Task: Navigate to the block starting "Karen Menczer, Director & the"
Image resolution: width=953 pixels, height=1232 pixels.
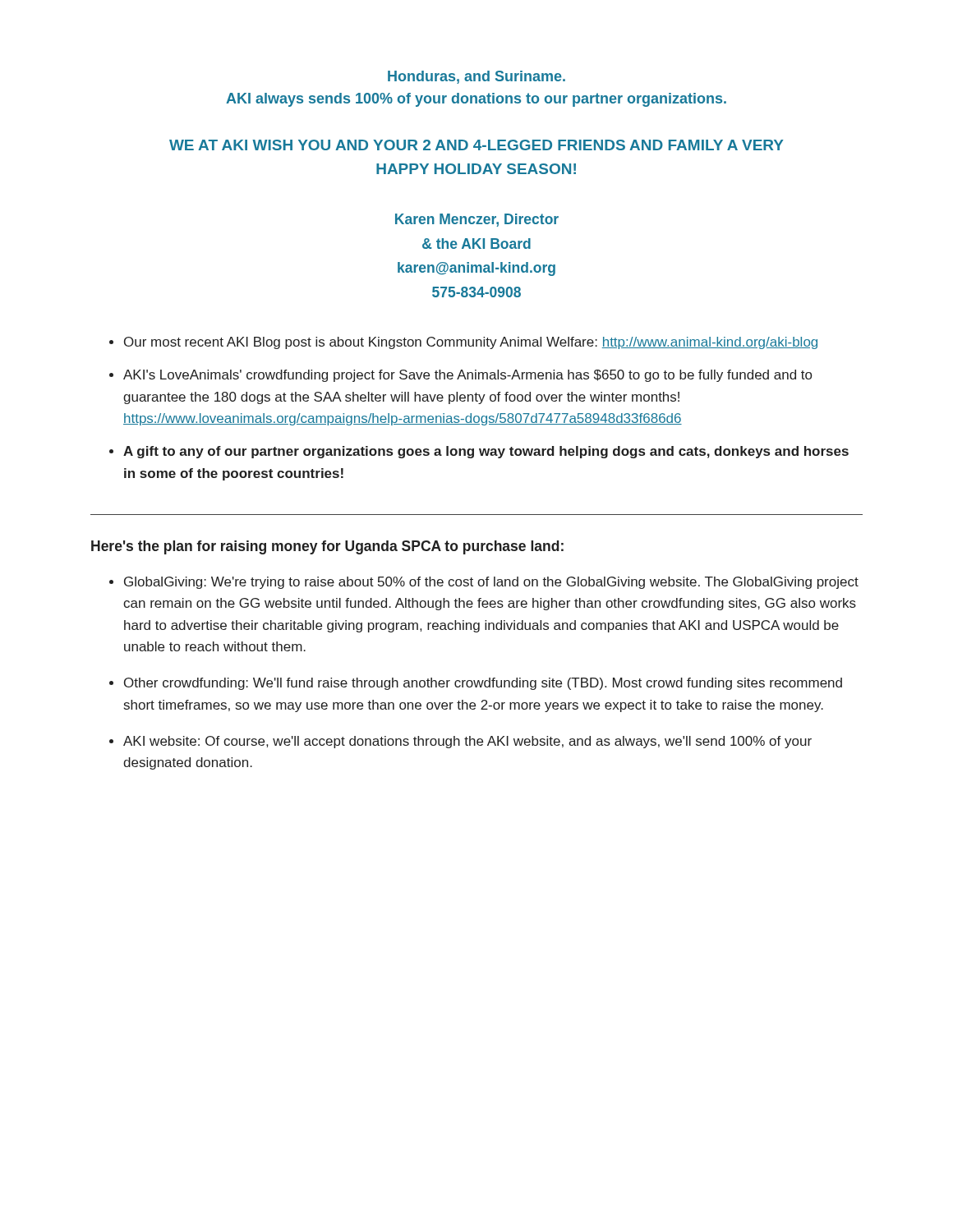Action: pyautogui.click(x=476, y=256)
